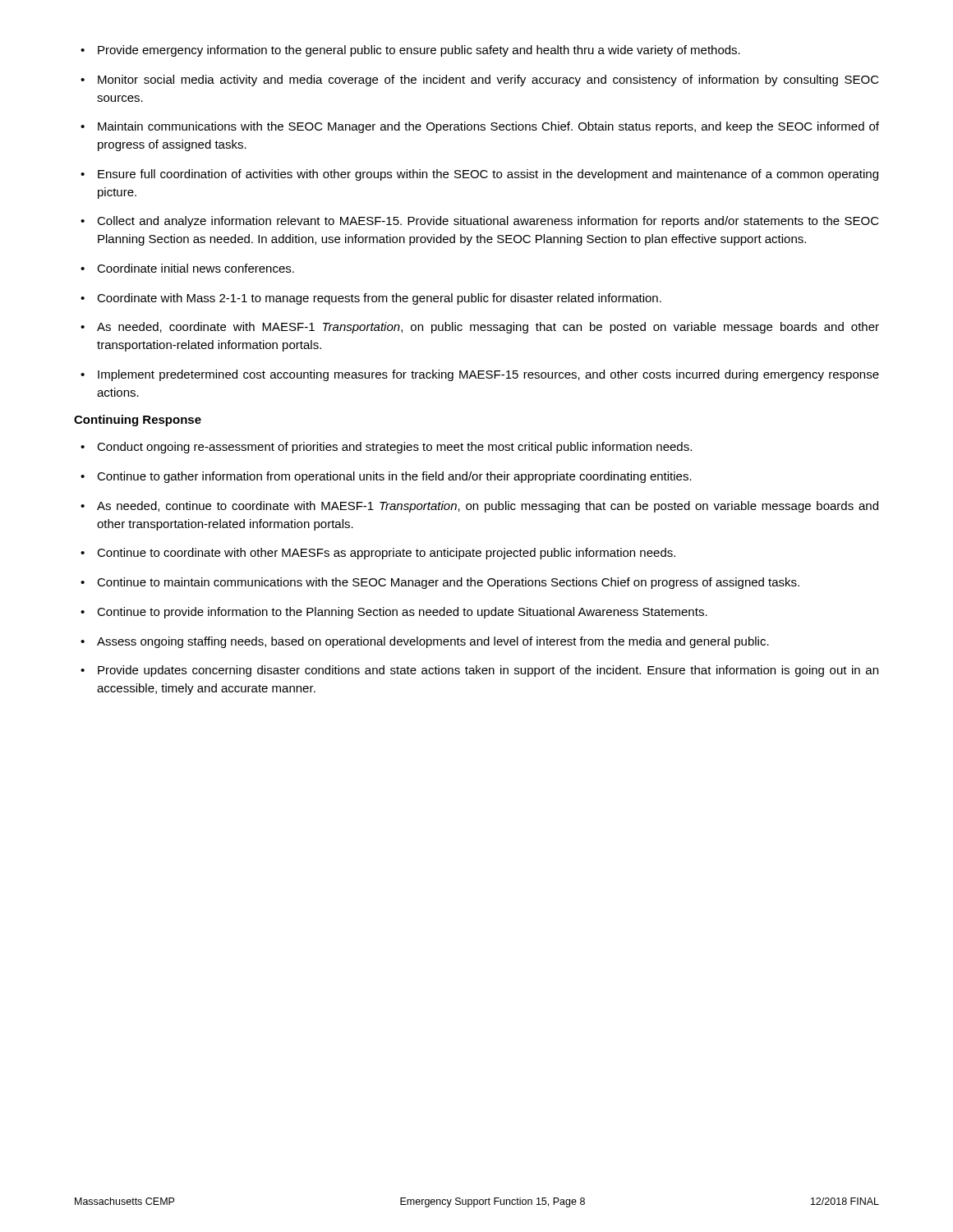Screen dimensions: 1232x953
Task: Locate the list item that says "Provide emergency information"
Action: click(x=488, y=50)
